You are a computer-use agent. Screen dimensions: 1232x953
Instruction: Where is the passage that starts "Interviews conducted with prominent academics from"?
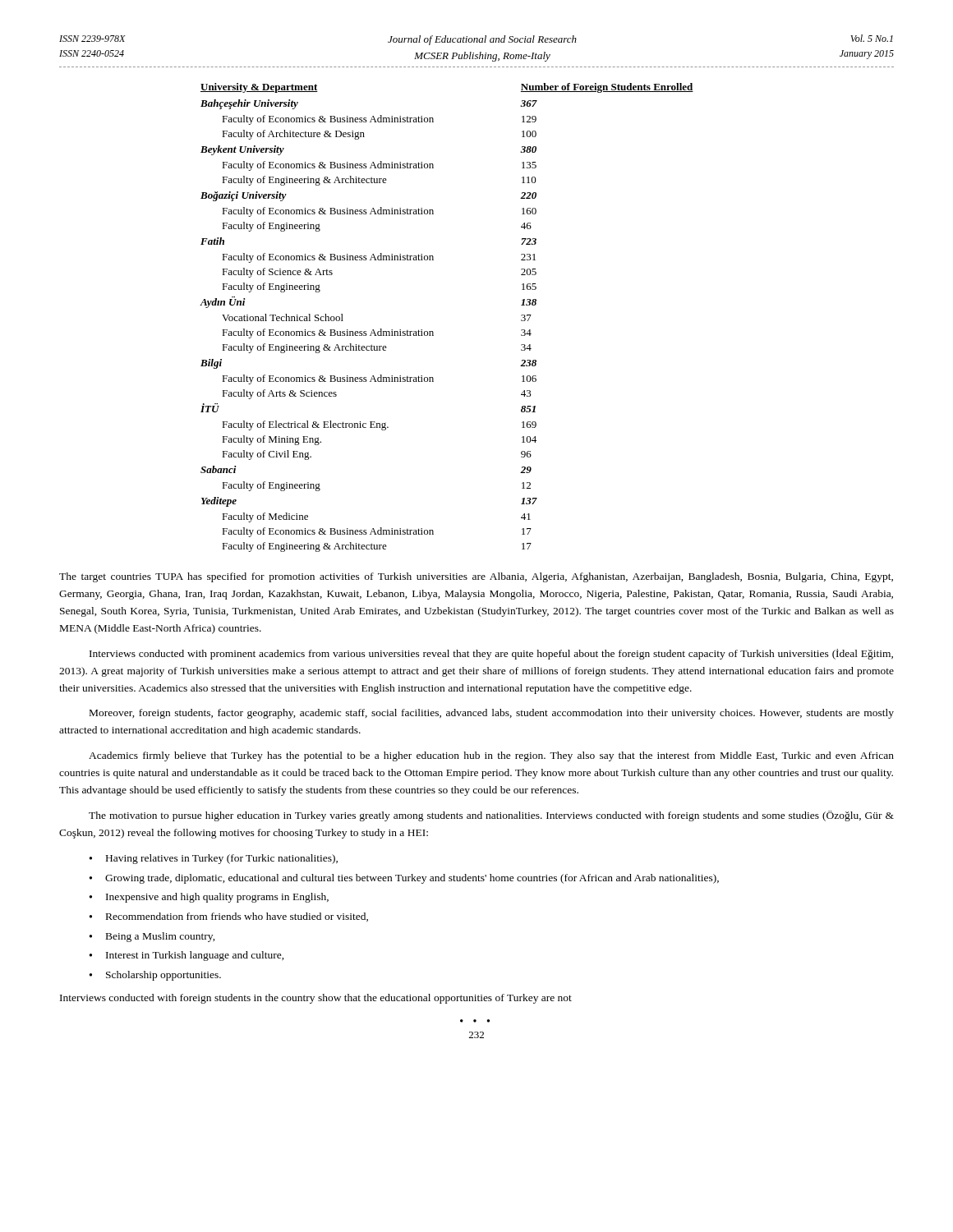[x=476, y=670]
